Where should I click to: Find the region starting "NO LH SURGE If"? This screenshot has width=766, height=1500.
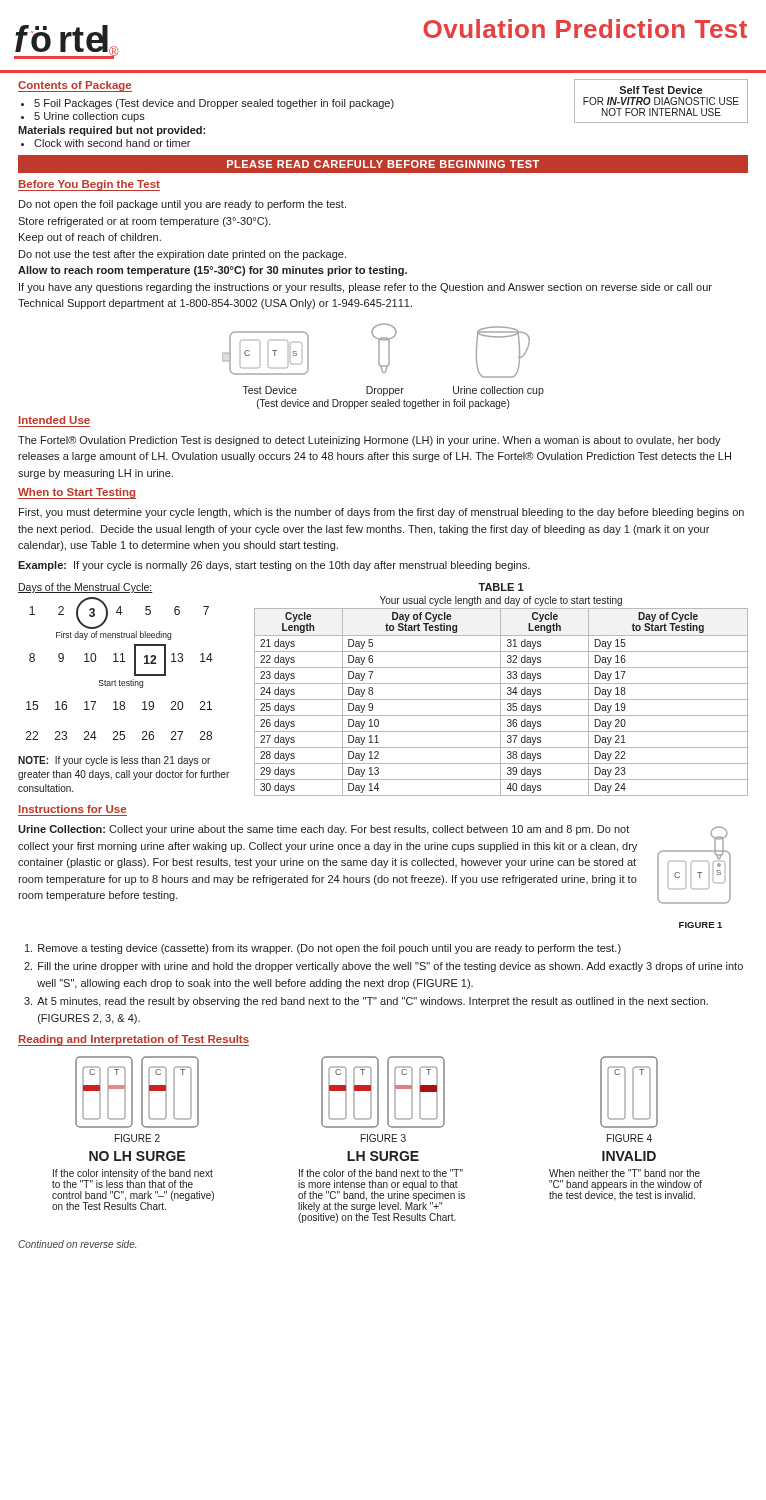(137, 1180)
